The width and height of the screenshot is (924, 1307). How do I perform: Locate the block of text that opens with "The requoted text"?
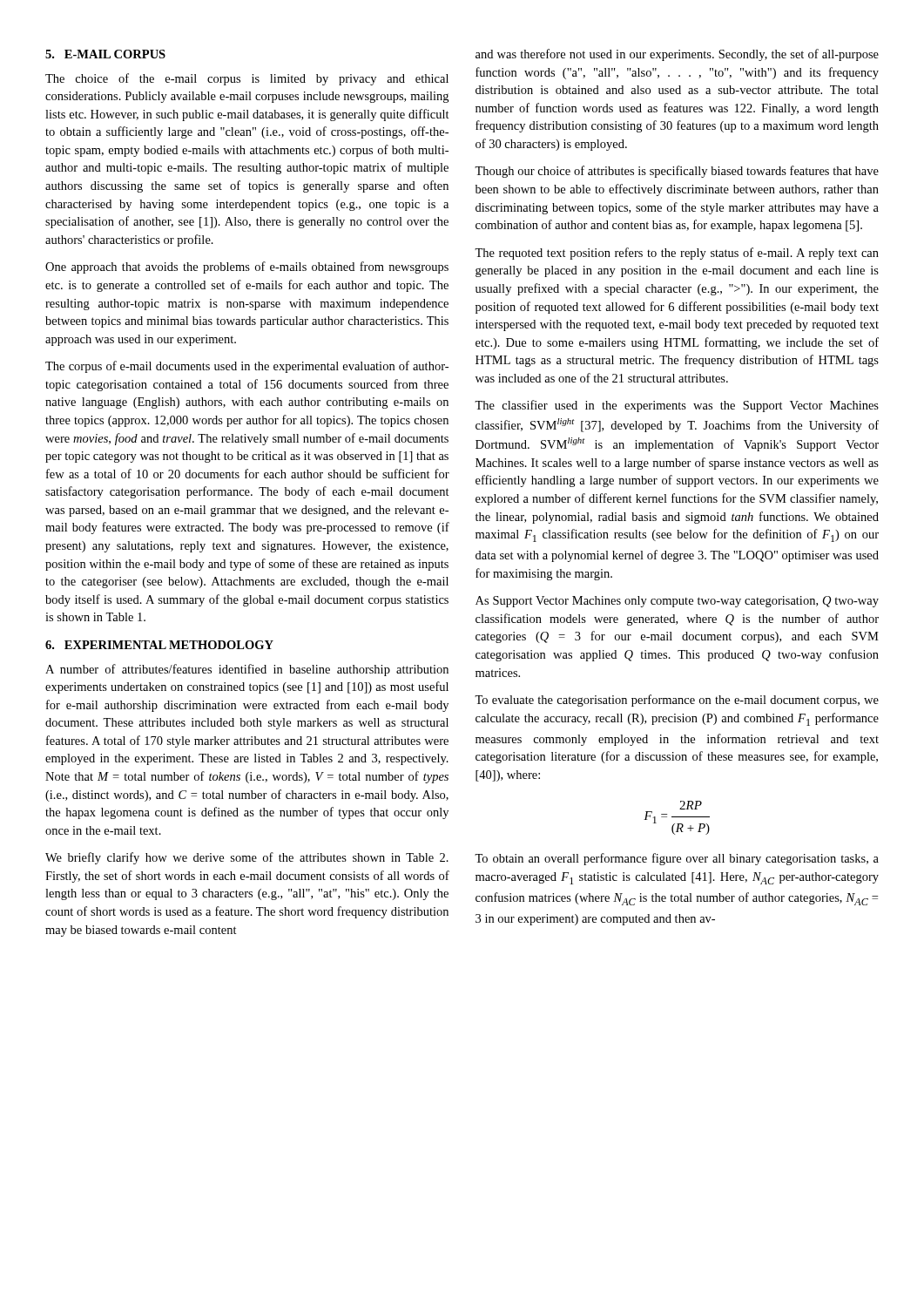(677, 315)
